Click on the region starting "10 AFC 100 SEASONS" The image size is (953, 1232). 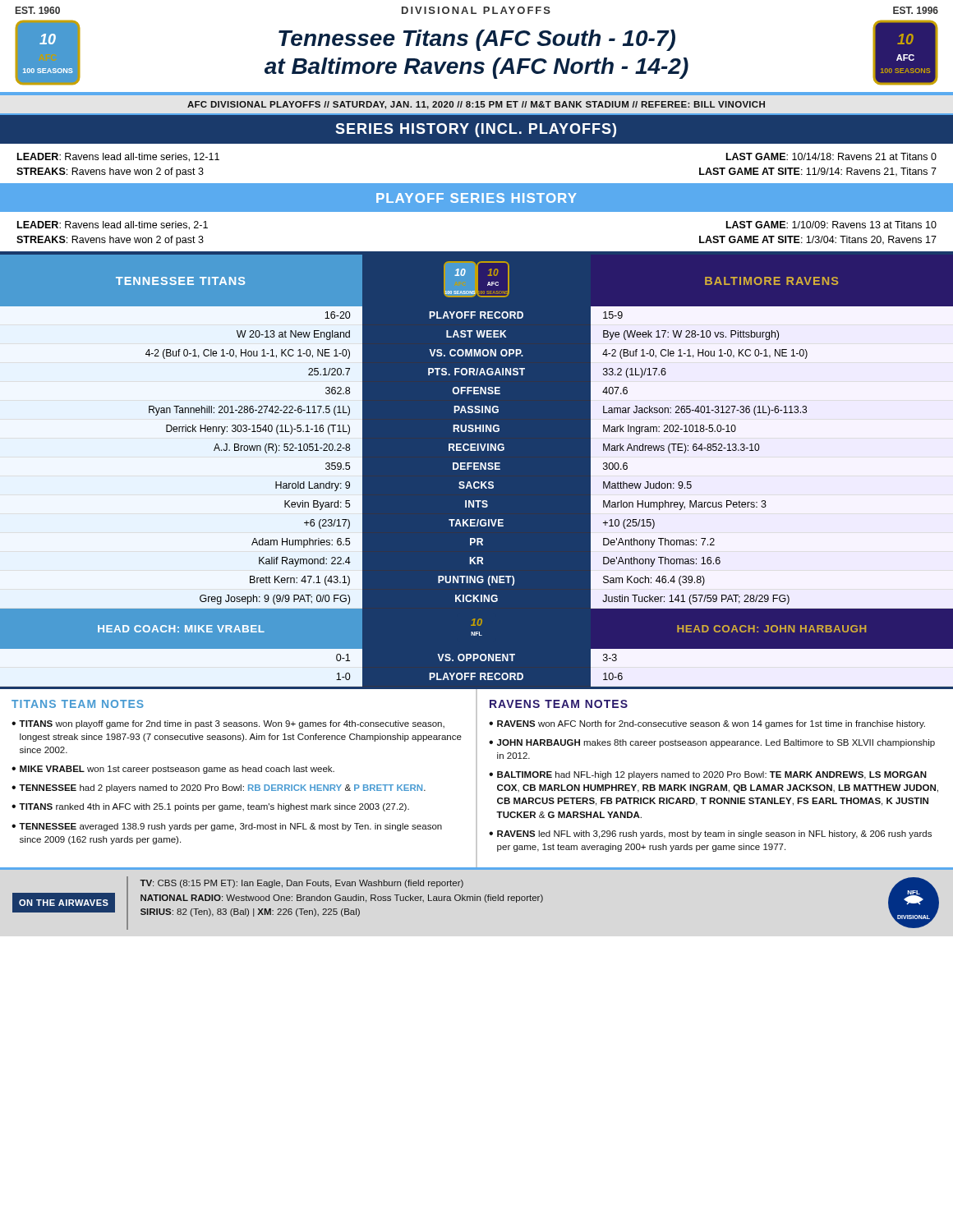coord(476,53)
